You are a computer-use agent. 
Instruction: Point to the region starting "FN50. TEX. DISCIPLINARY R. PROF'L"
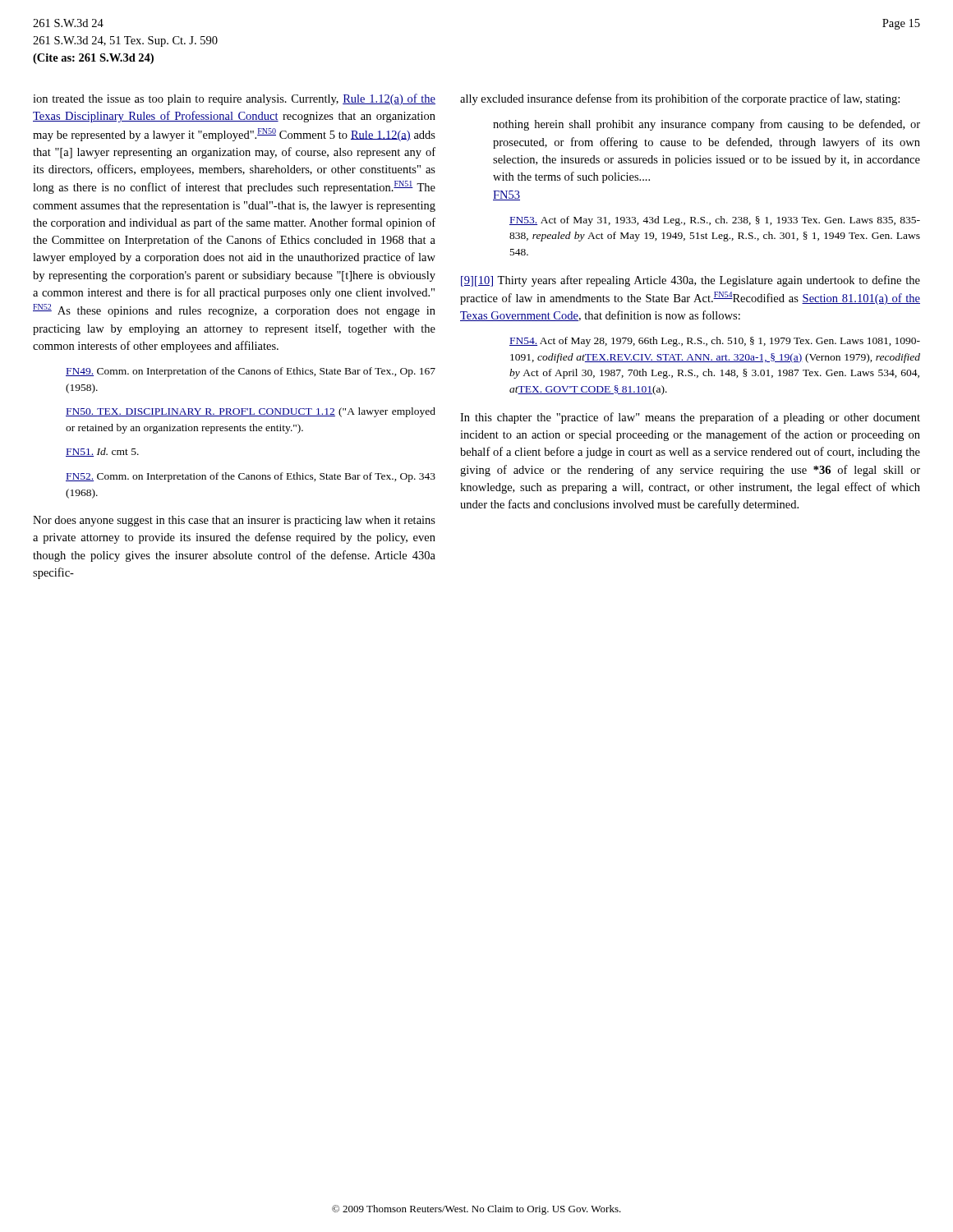click(x=251, y=420)
